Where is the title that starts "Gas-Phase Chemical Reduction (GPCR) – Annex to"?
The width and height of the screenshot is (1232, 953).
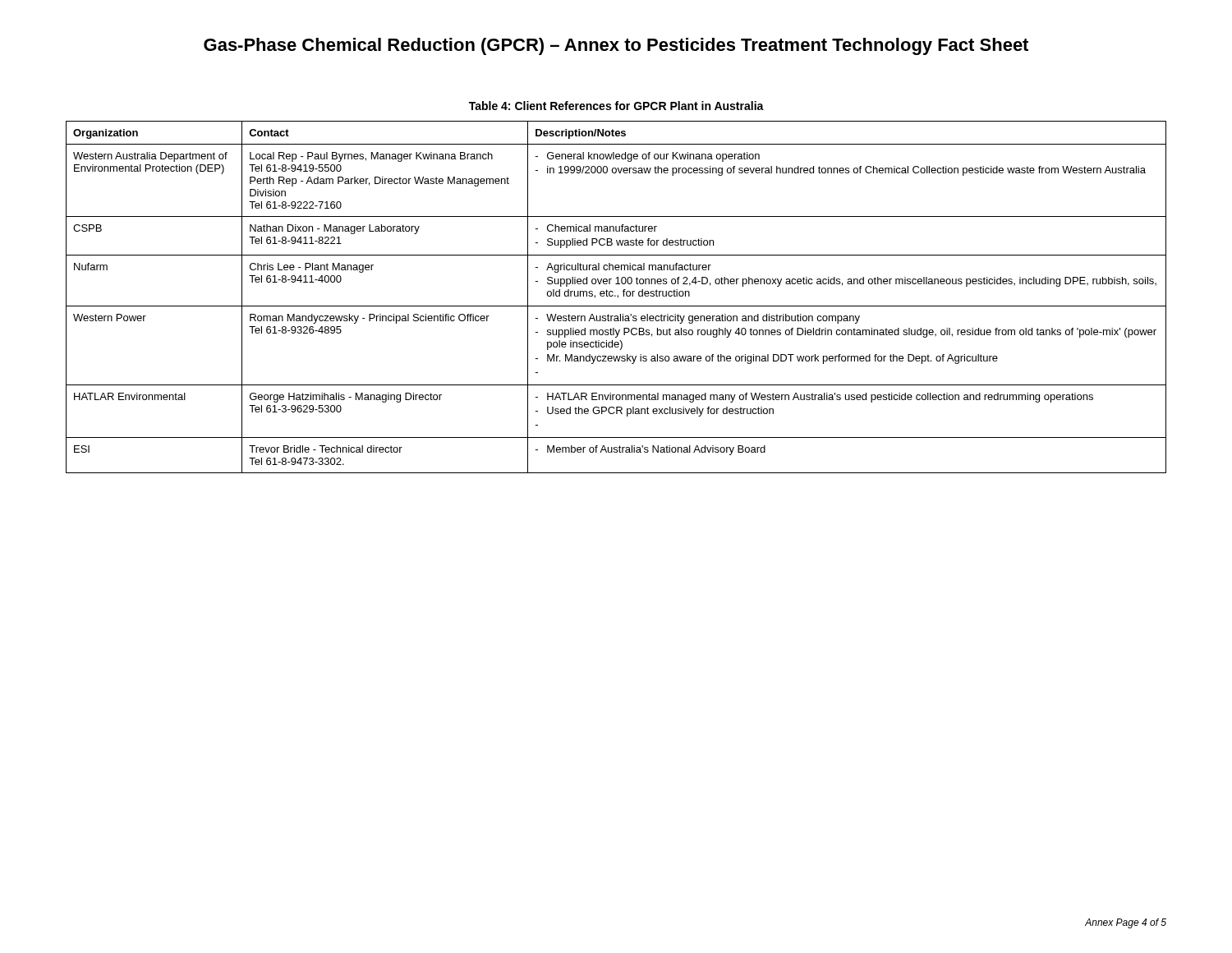point(616,46)
